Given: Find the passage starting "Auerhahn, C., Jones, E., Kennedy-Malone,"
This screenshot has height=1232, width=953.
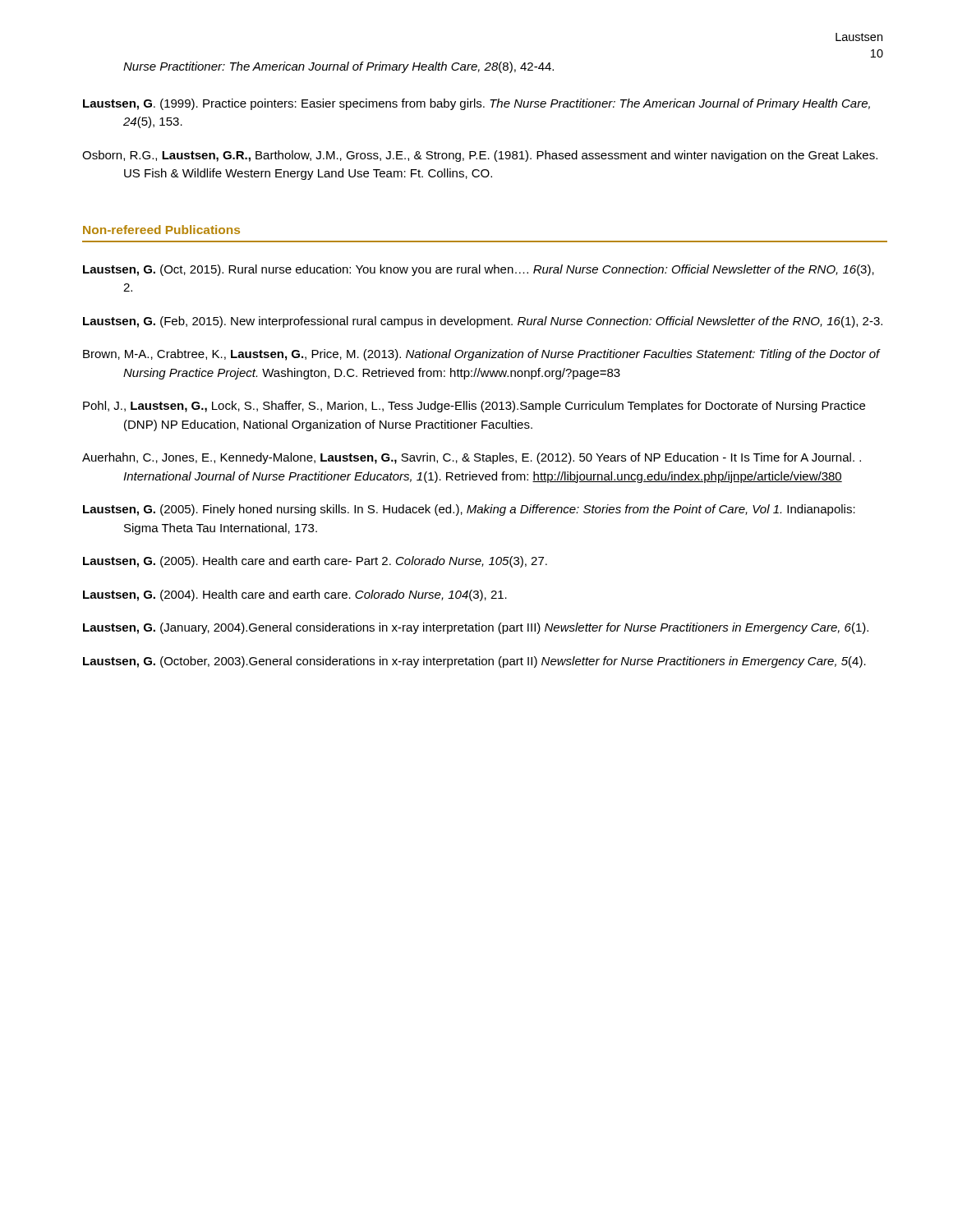Looking at the screenshot, I should pos(472,466).
